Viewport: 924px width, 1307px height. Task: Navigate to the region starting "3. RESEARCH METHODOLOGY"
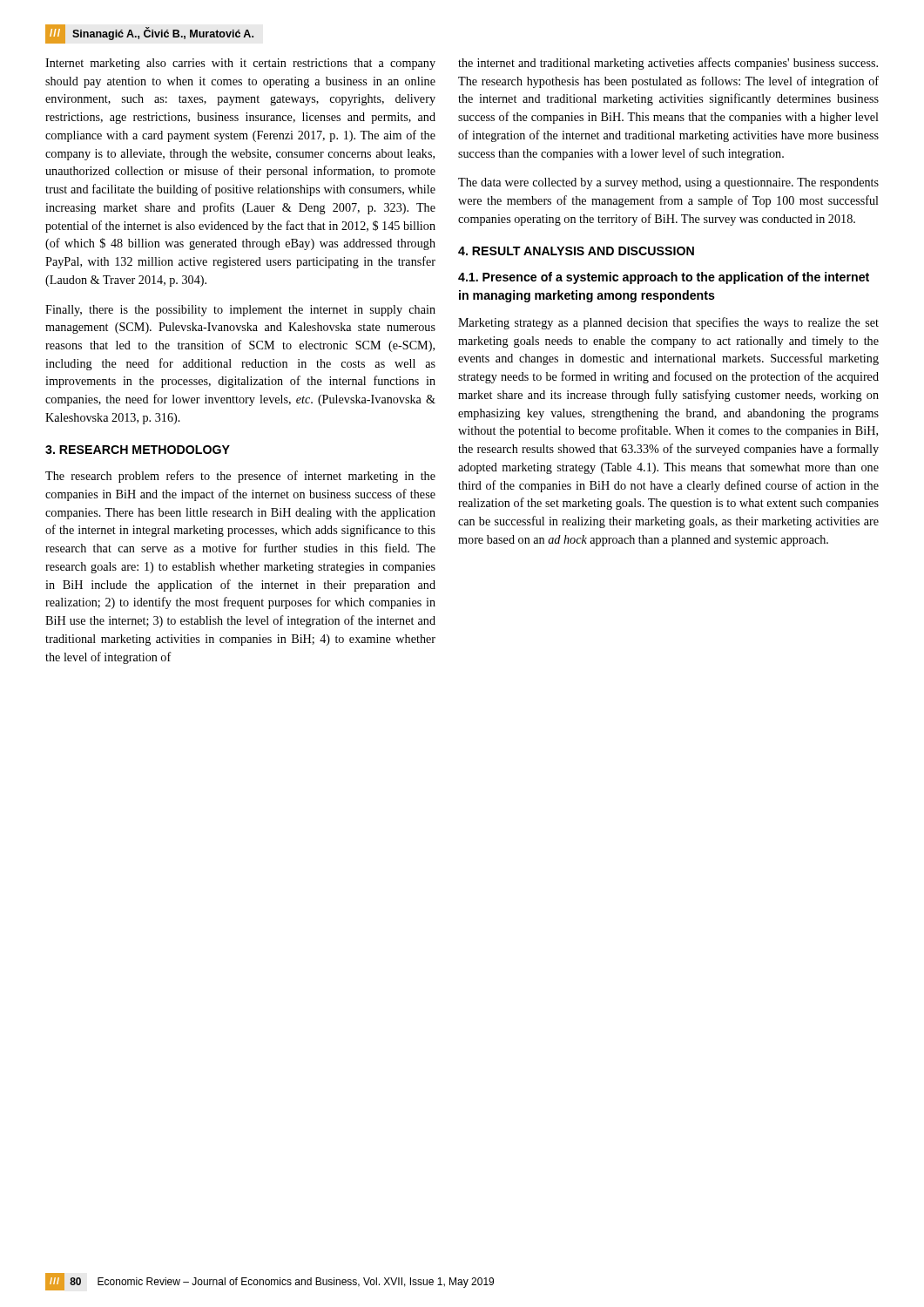tap(138, 449)
